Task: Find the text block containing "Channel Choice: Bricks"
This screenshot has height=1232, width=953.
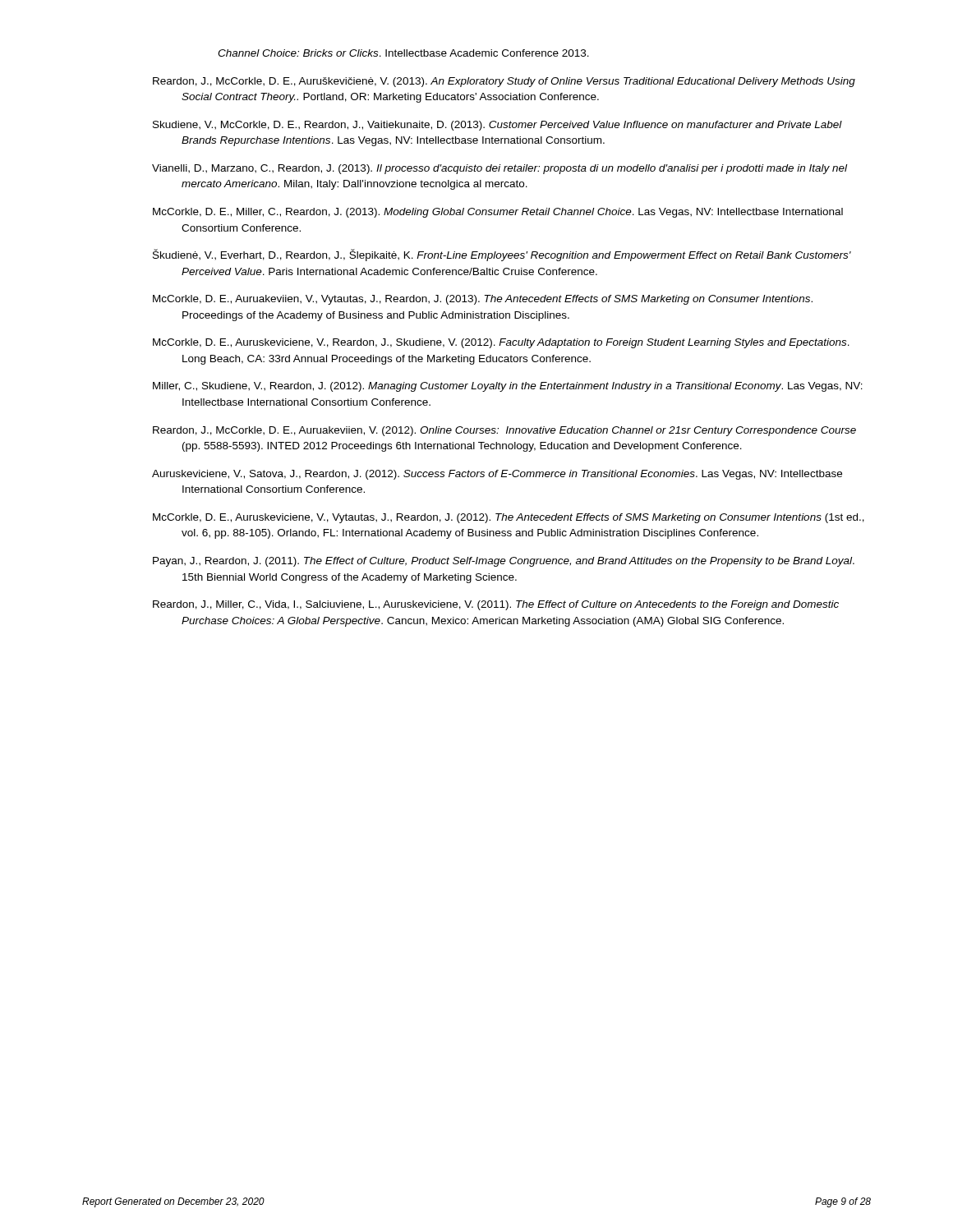Action: click(404, 53)
